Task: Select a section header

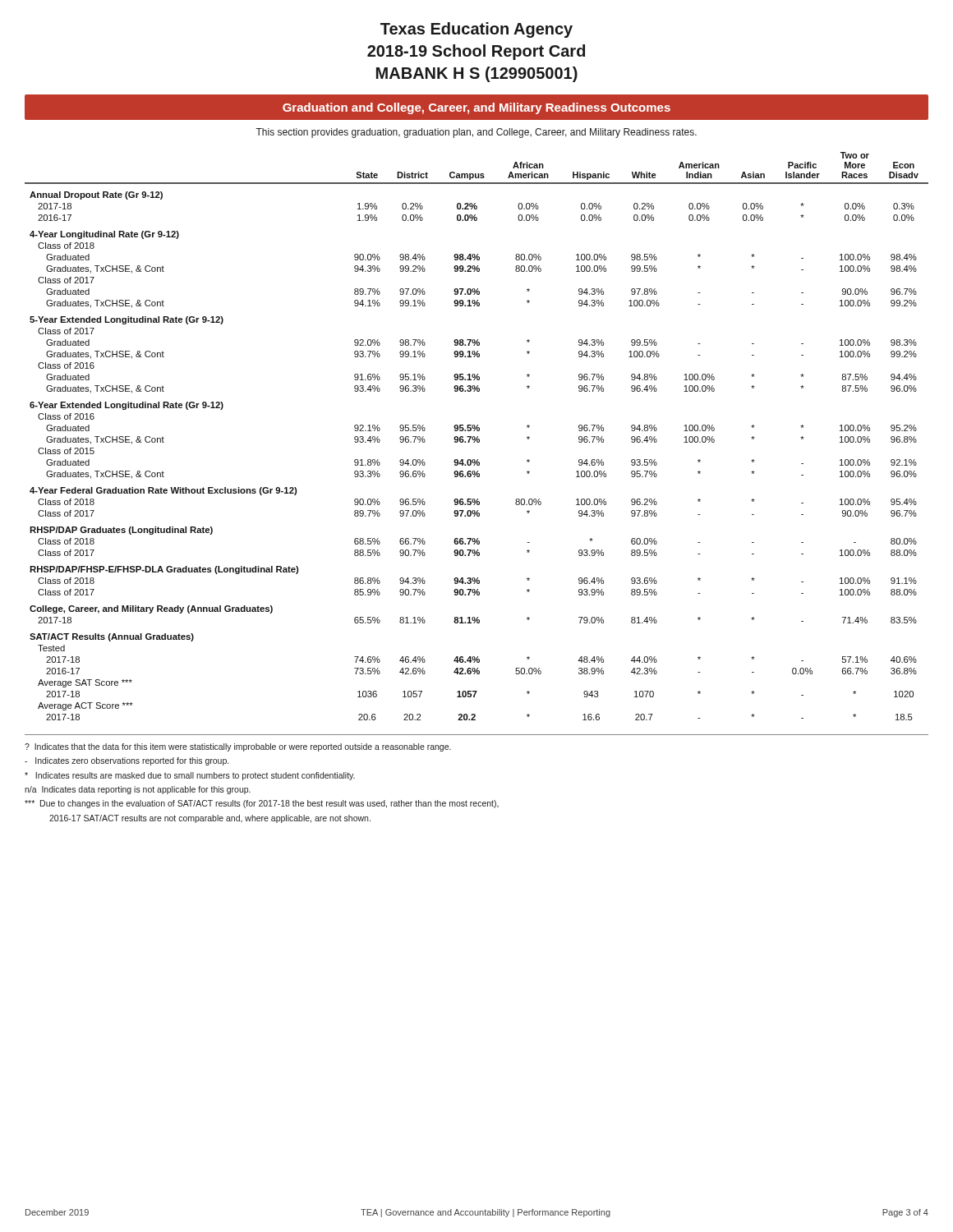Action: point(476,107)
